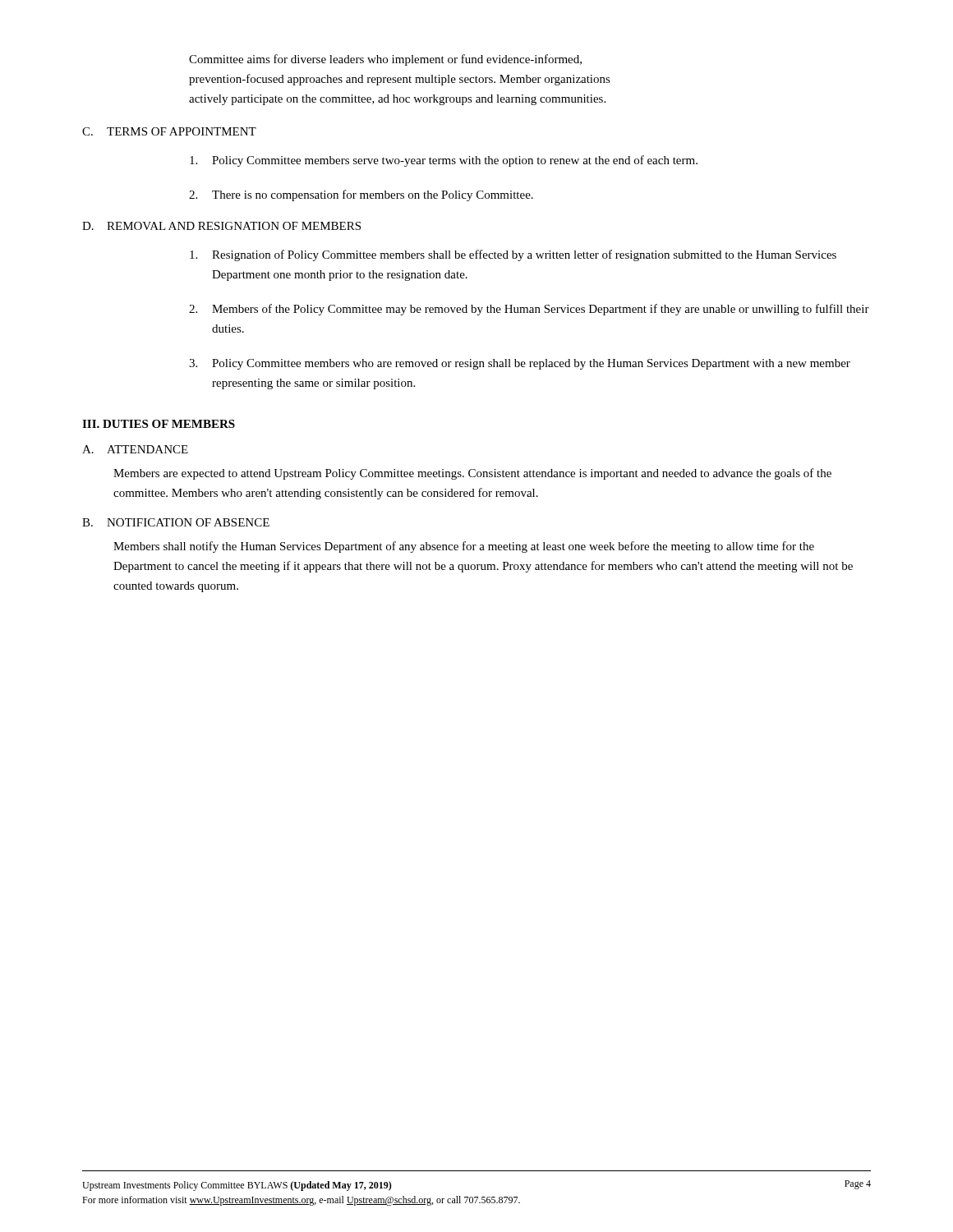Point to the text block starting "Committee aims for diverse leaders who implement"
Image resolution: width=953 pixels, height=1232 pixels.
400,79
